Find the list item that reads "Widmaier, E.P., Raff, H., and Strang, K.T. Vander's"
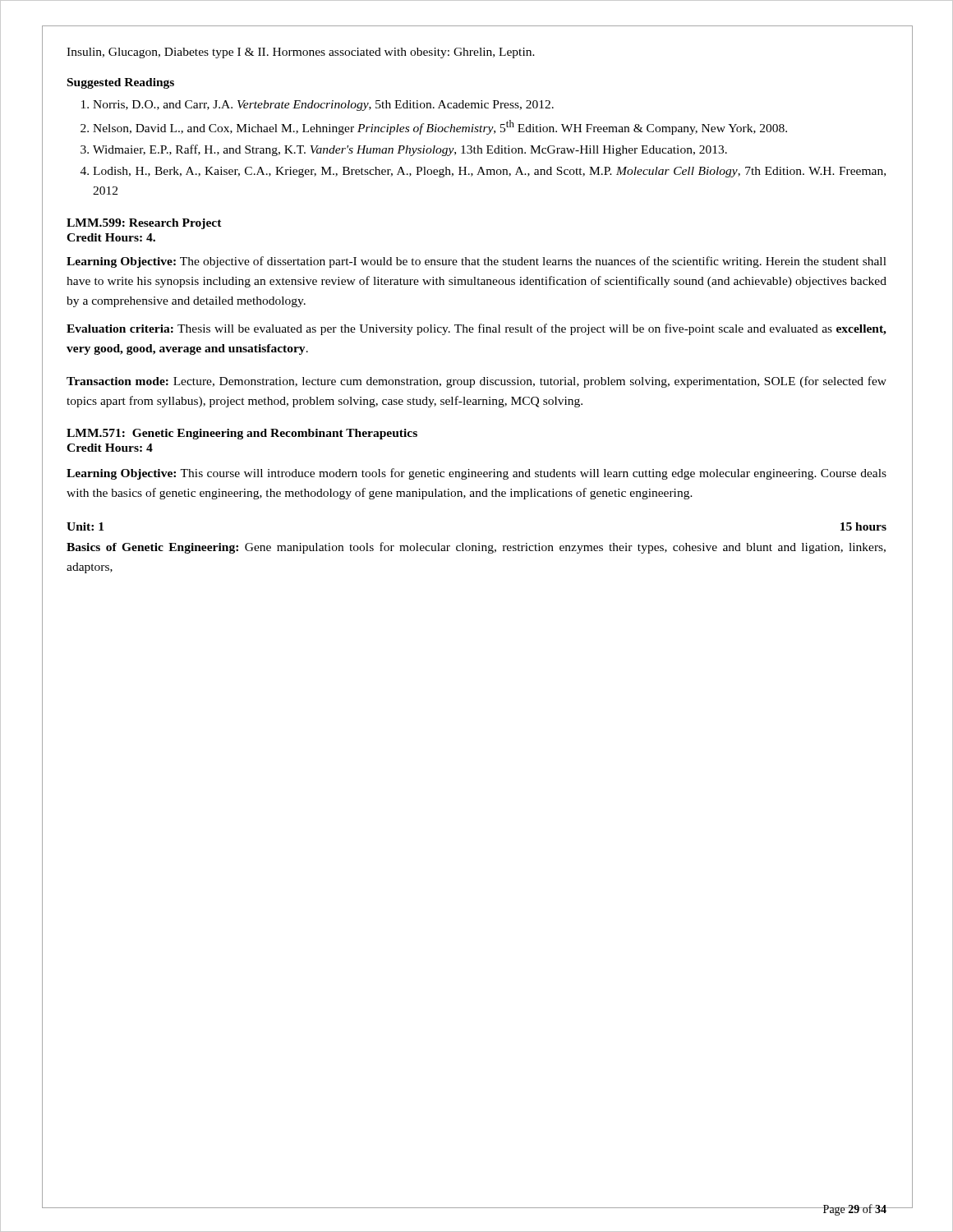The height and width of the screenshot is (1232, 953). coord(410,149)
